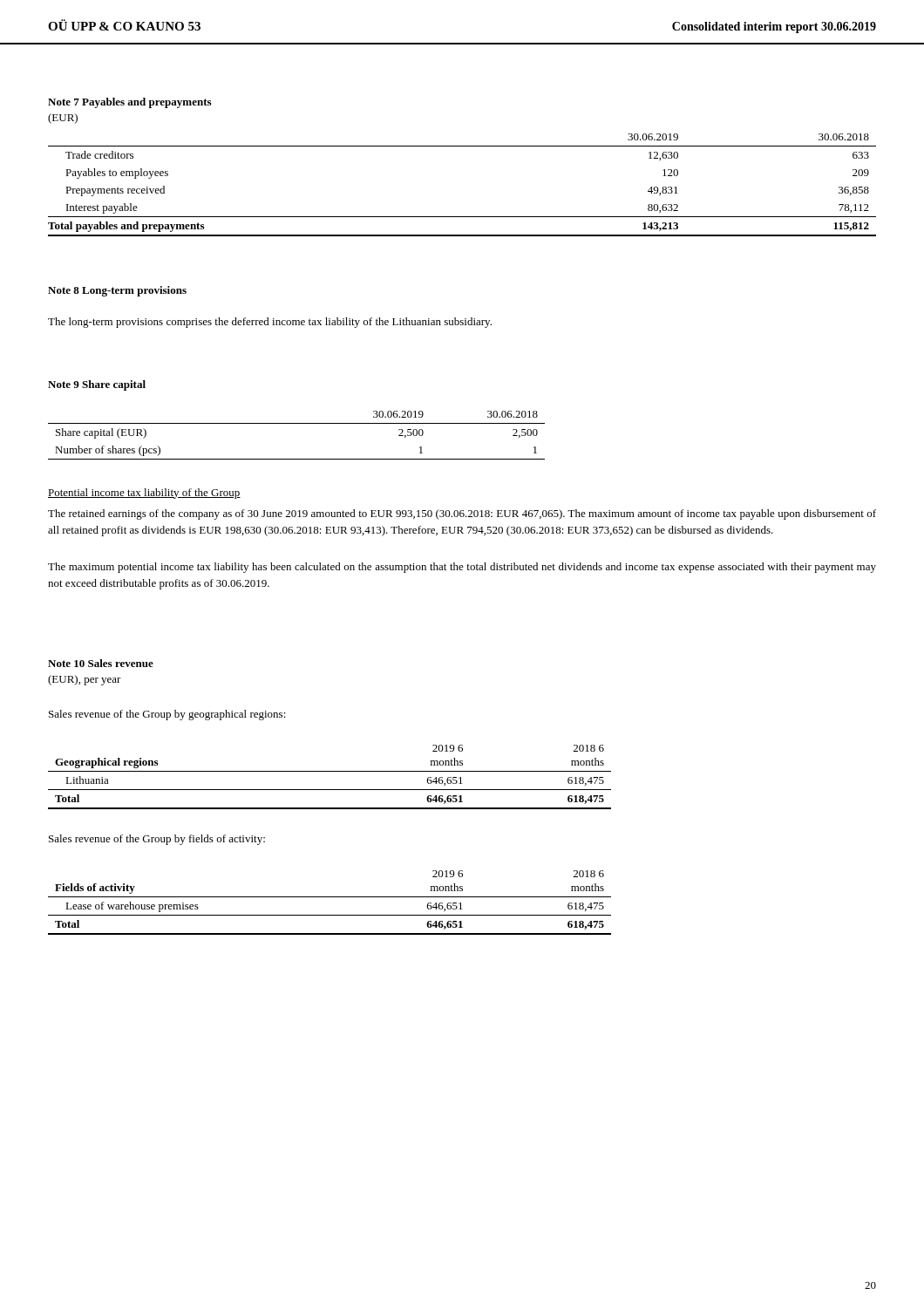
Task: Locate the section header containing "Note 10 Sales revenue"
Action: click(x=101, y=663)
